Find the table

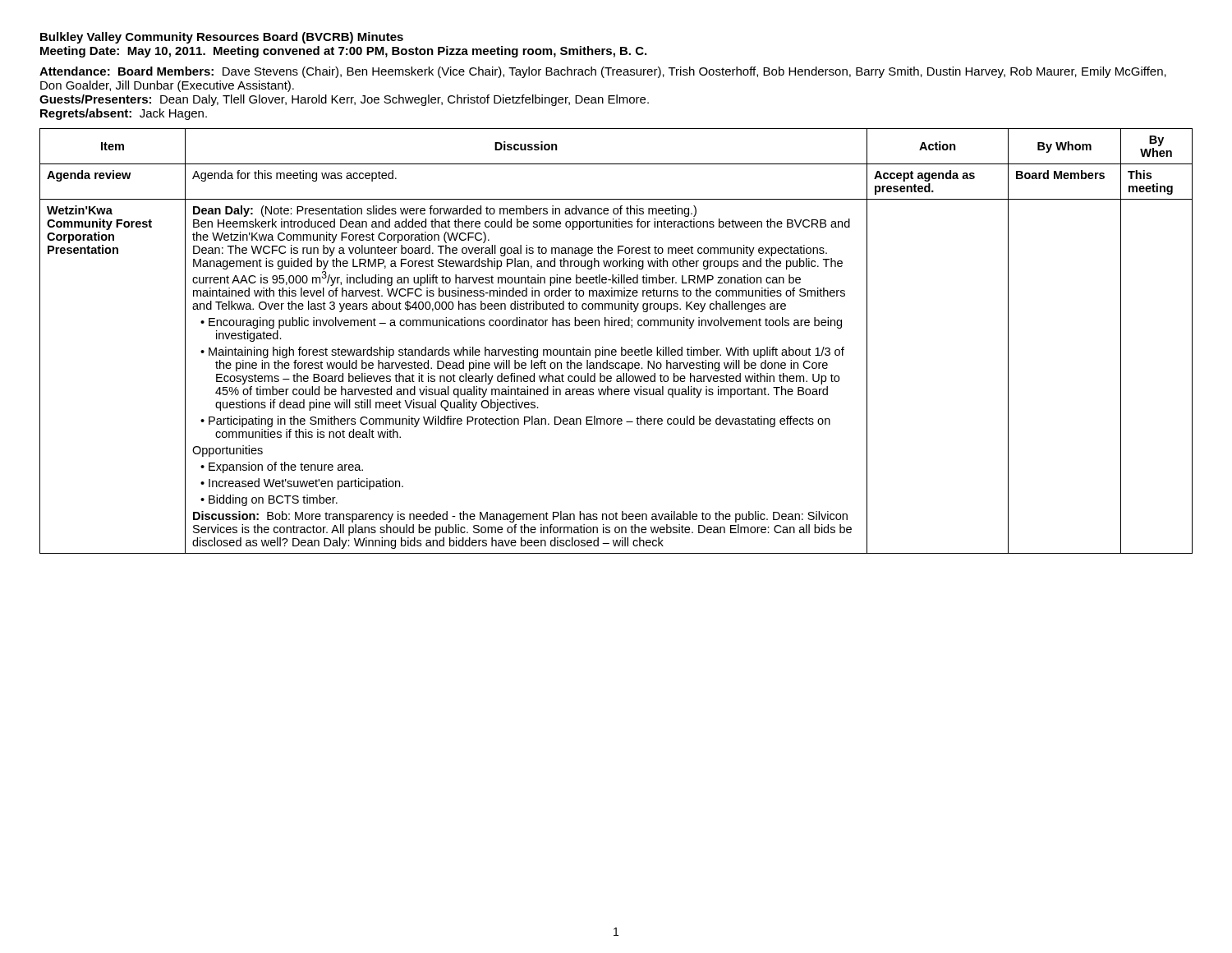click(x=616, y=341)
